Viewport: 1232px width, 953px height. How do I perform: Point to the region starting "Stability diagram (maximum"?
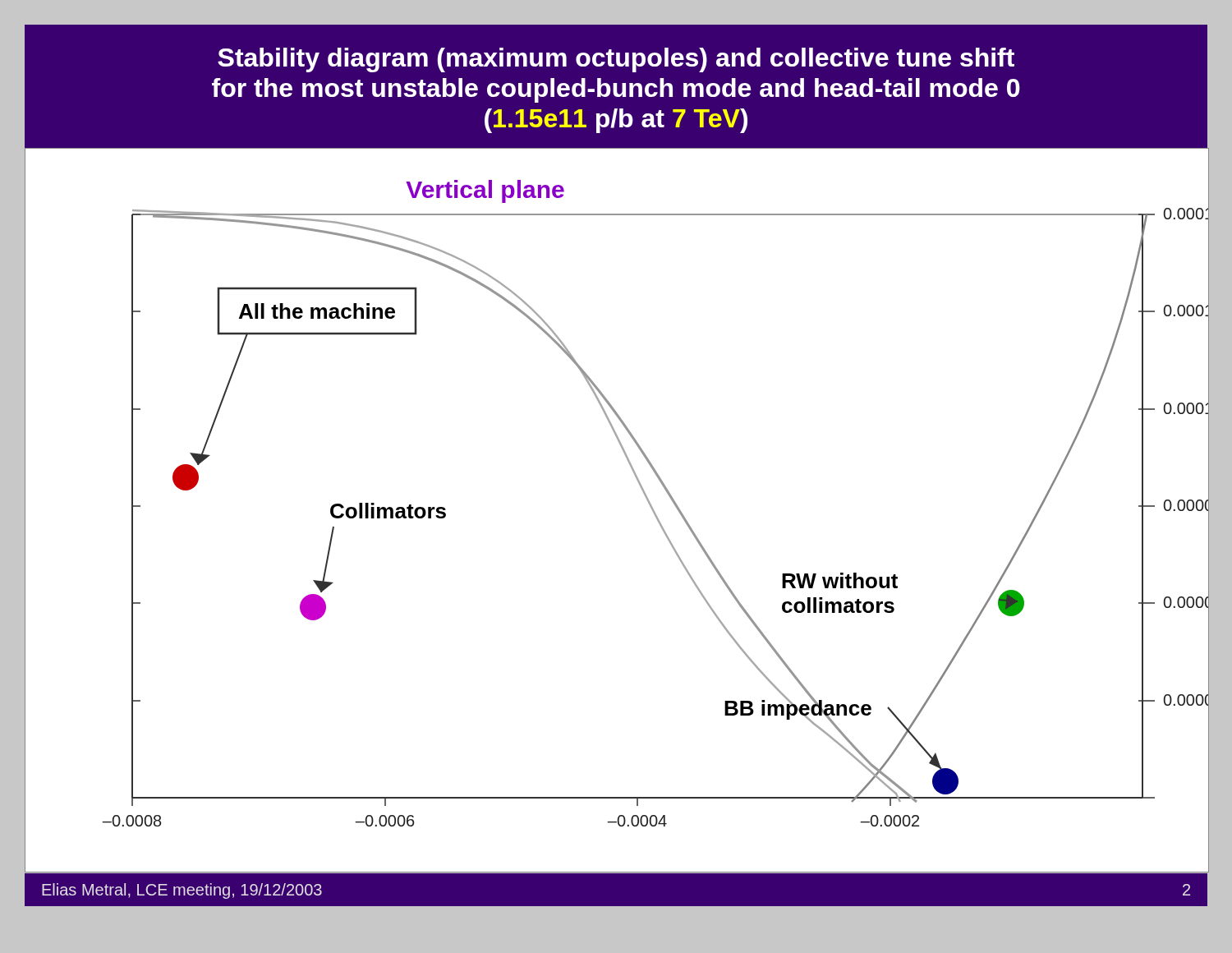click(x=616, y=88)
